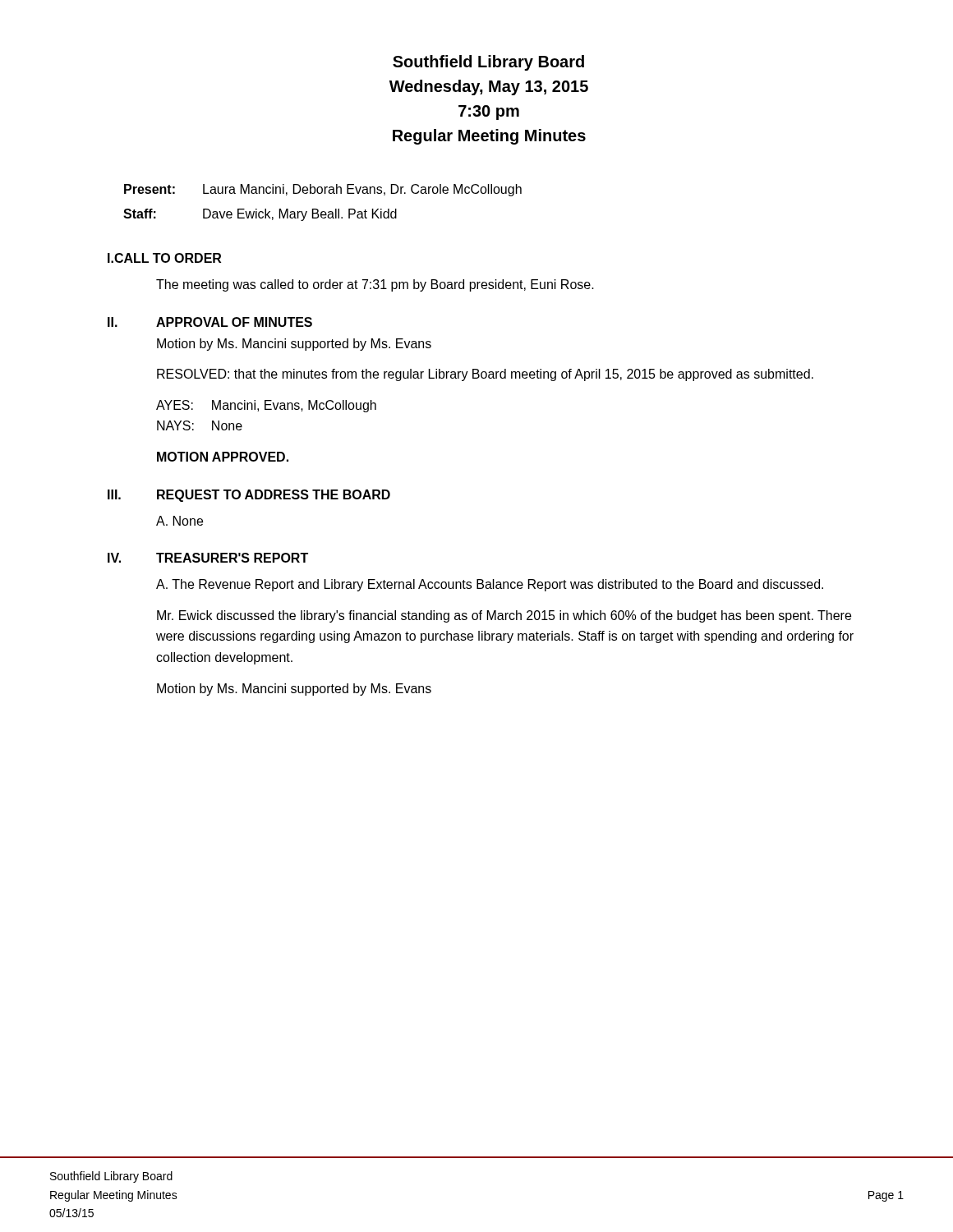This screenshot has width=953, height=1232.
Task: Click on the section header that reads "II. APPROVAL OF MINUTES"
Action: pyautogui.click(x=210, y=322)
